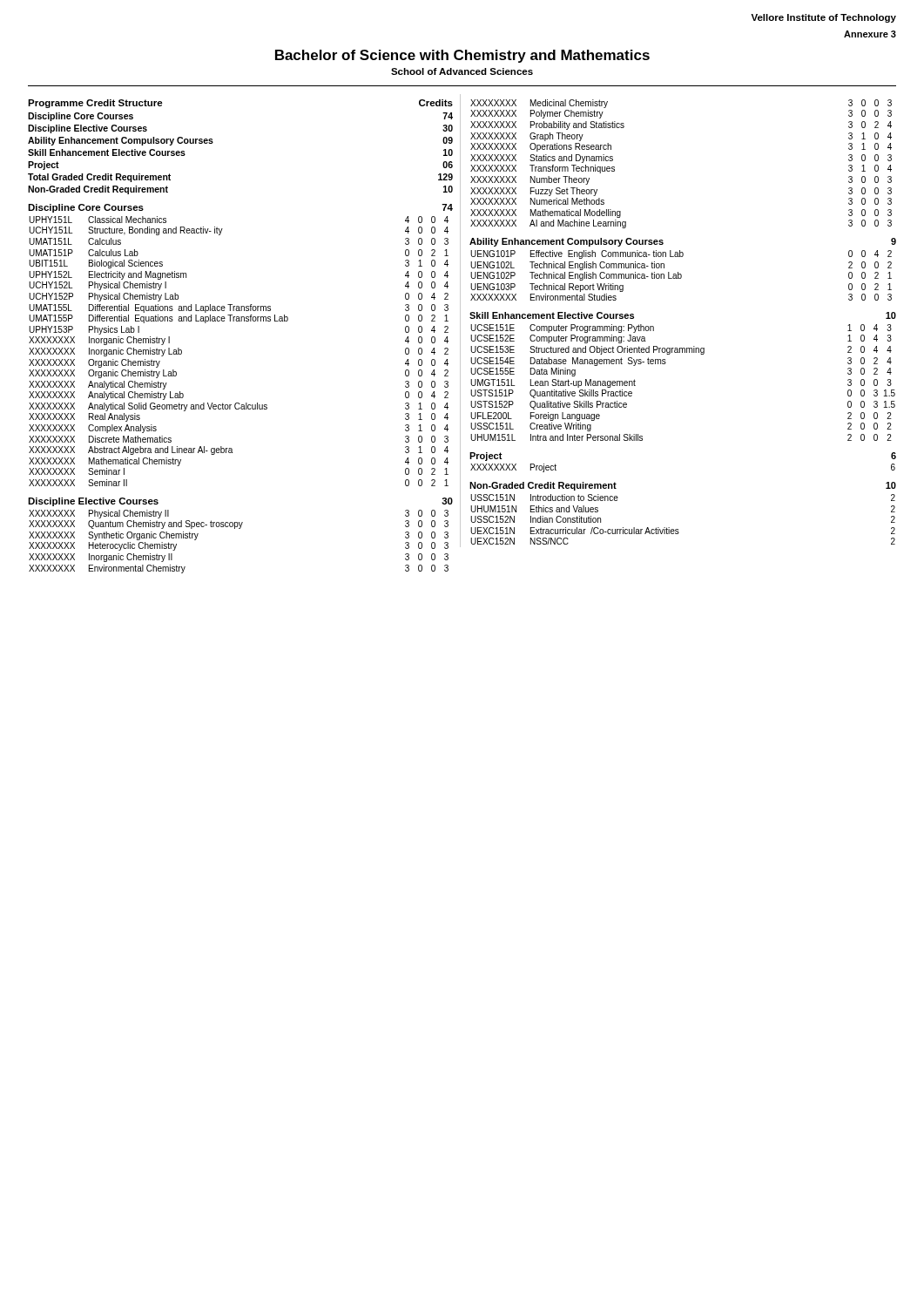Navigate to the element starting "Project 6"
Viewport: 924px width, 1307px height.
481,456
